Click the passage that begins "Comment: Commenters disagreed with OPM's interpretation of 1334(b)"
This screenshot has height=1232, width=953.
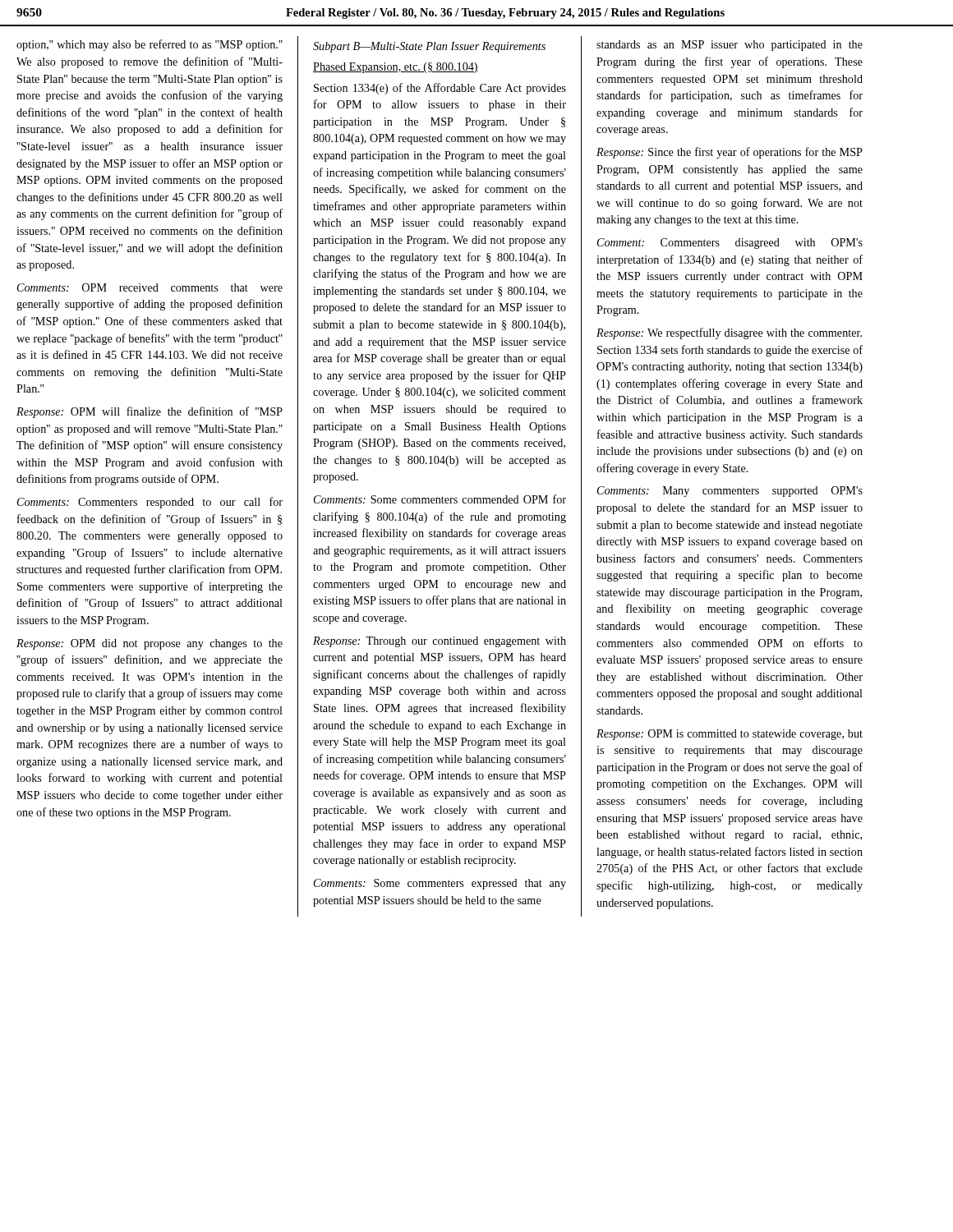[x=730, y=276]
